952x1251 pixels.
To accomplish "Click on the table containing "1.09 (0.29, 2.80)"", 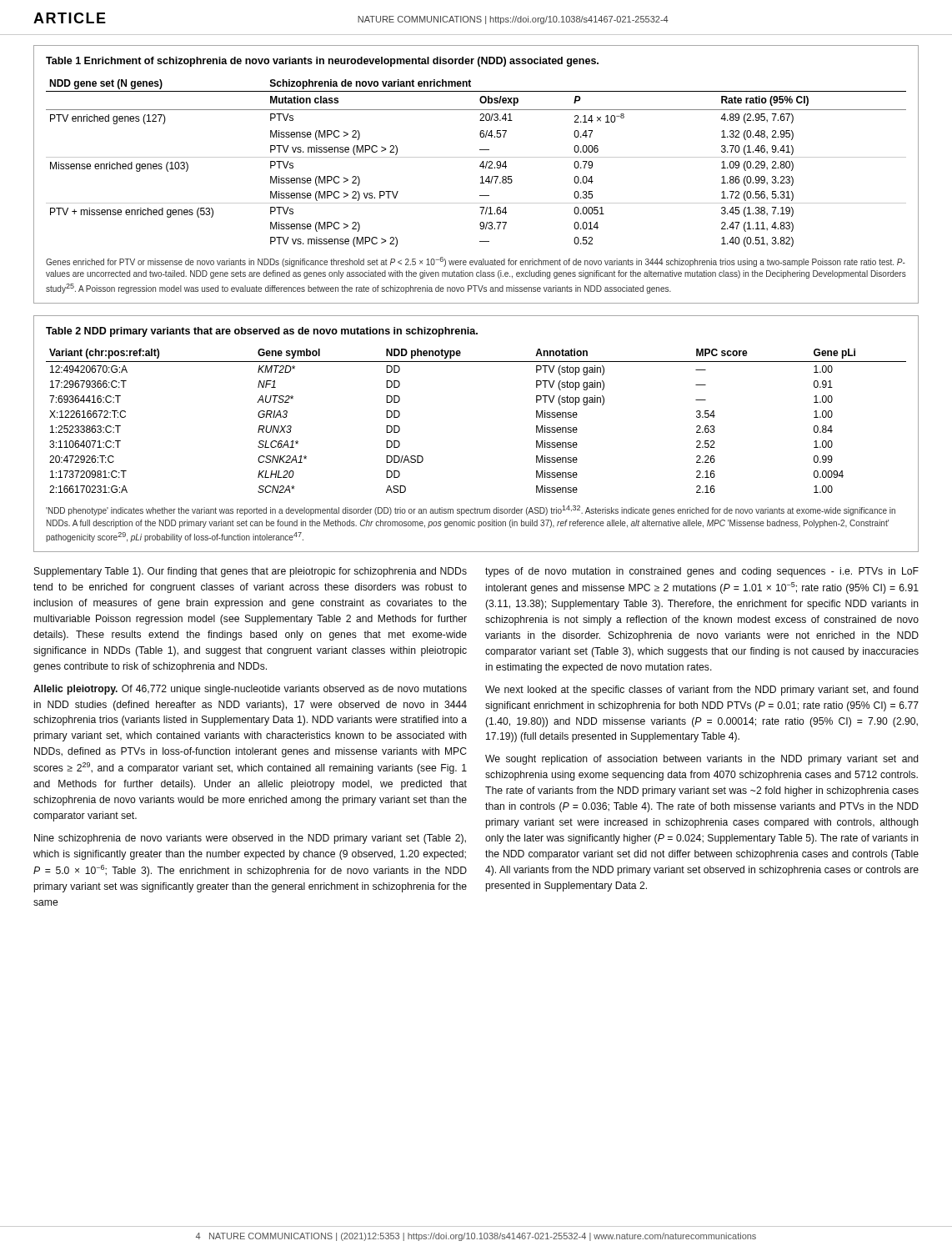I will pyautogui.click(x=476, y=174).
